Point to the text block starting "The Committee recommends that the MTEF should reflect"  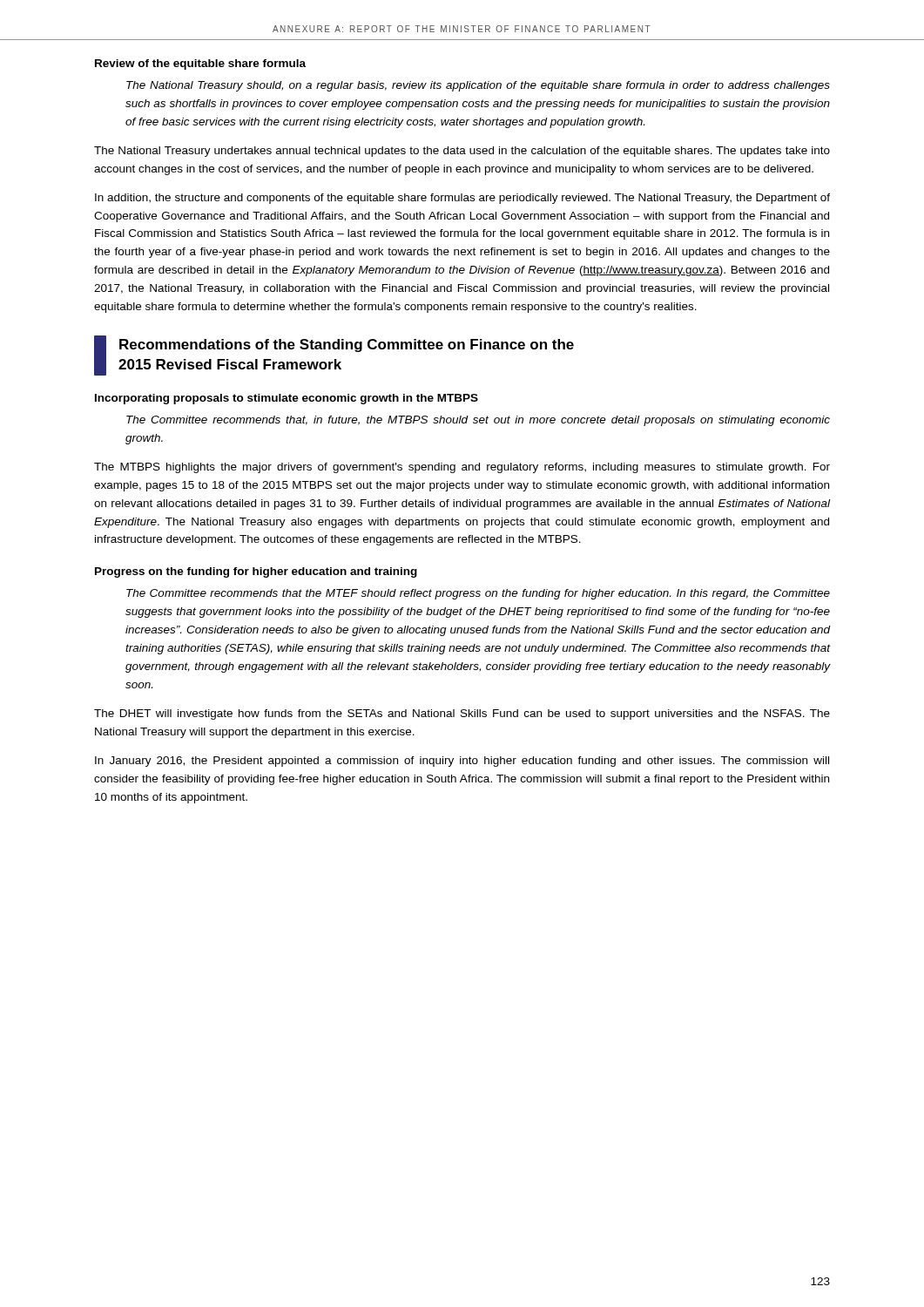[x=478, y=640]
